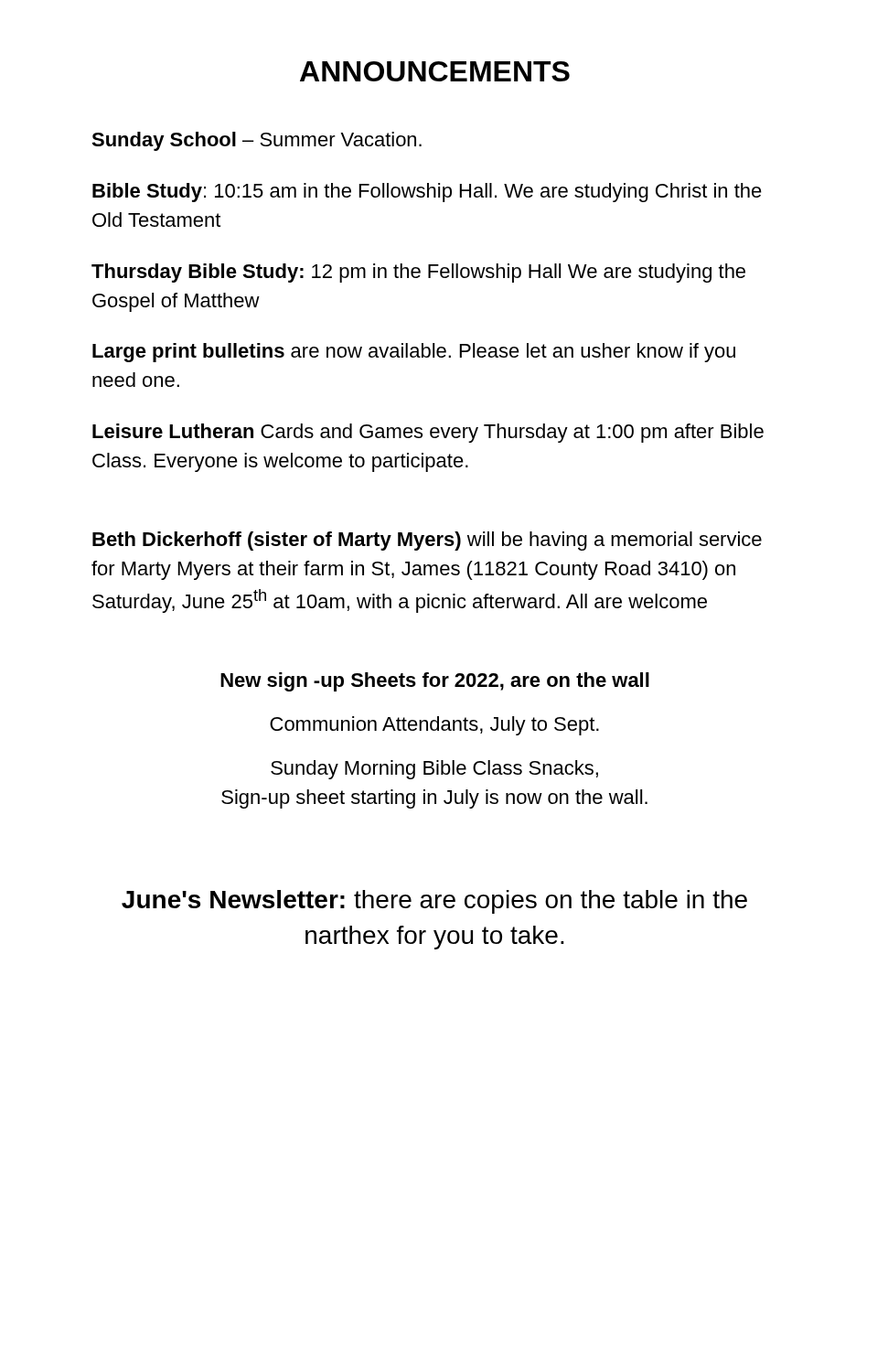Select the region starting "Beth Dickerhoff (sister of Marty Myers)"

(x=427, y=570)
